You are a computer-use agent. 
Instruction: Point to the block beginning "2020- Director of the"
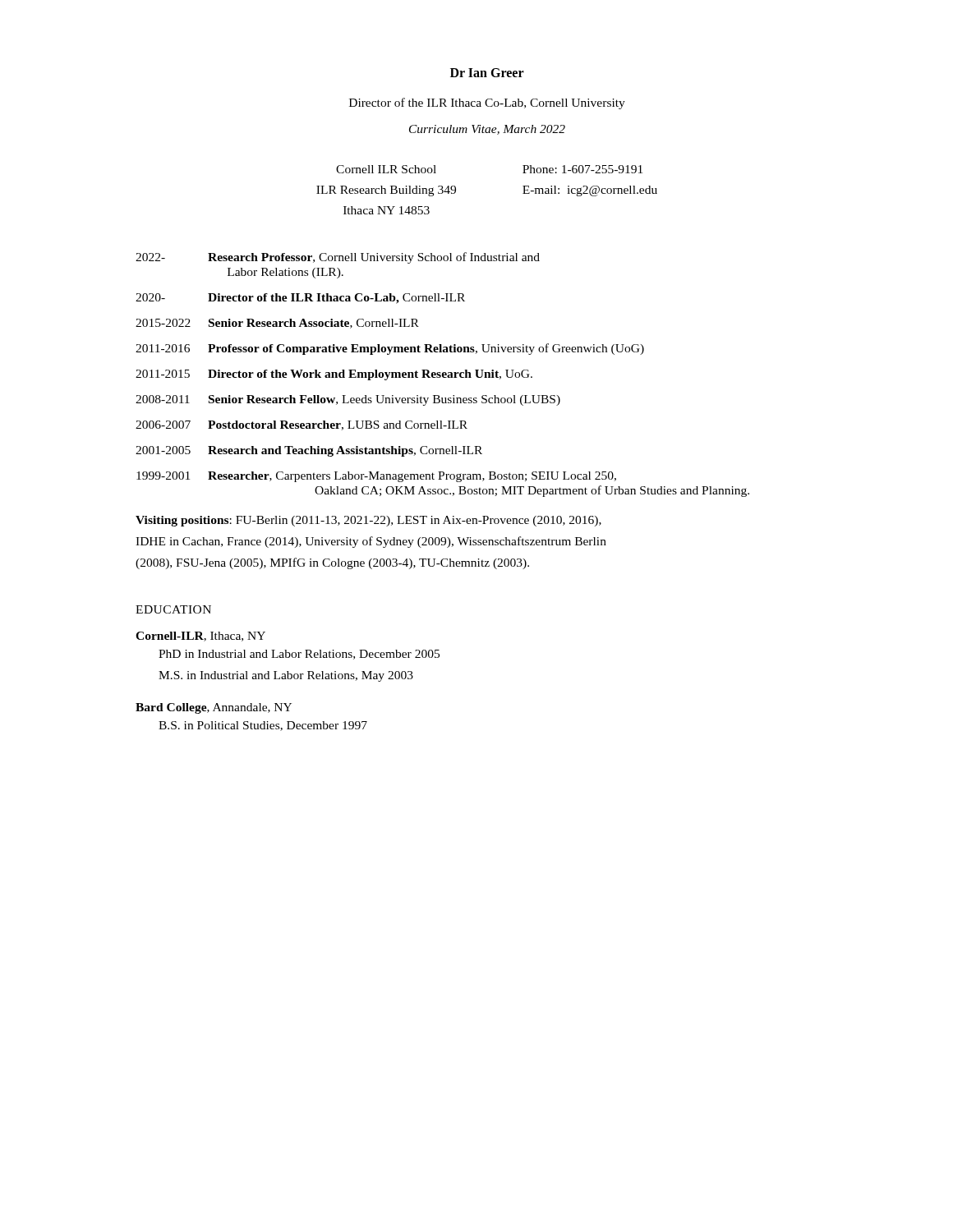click(300, 299)
